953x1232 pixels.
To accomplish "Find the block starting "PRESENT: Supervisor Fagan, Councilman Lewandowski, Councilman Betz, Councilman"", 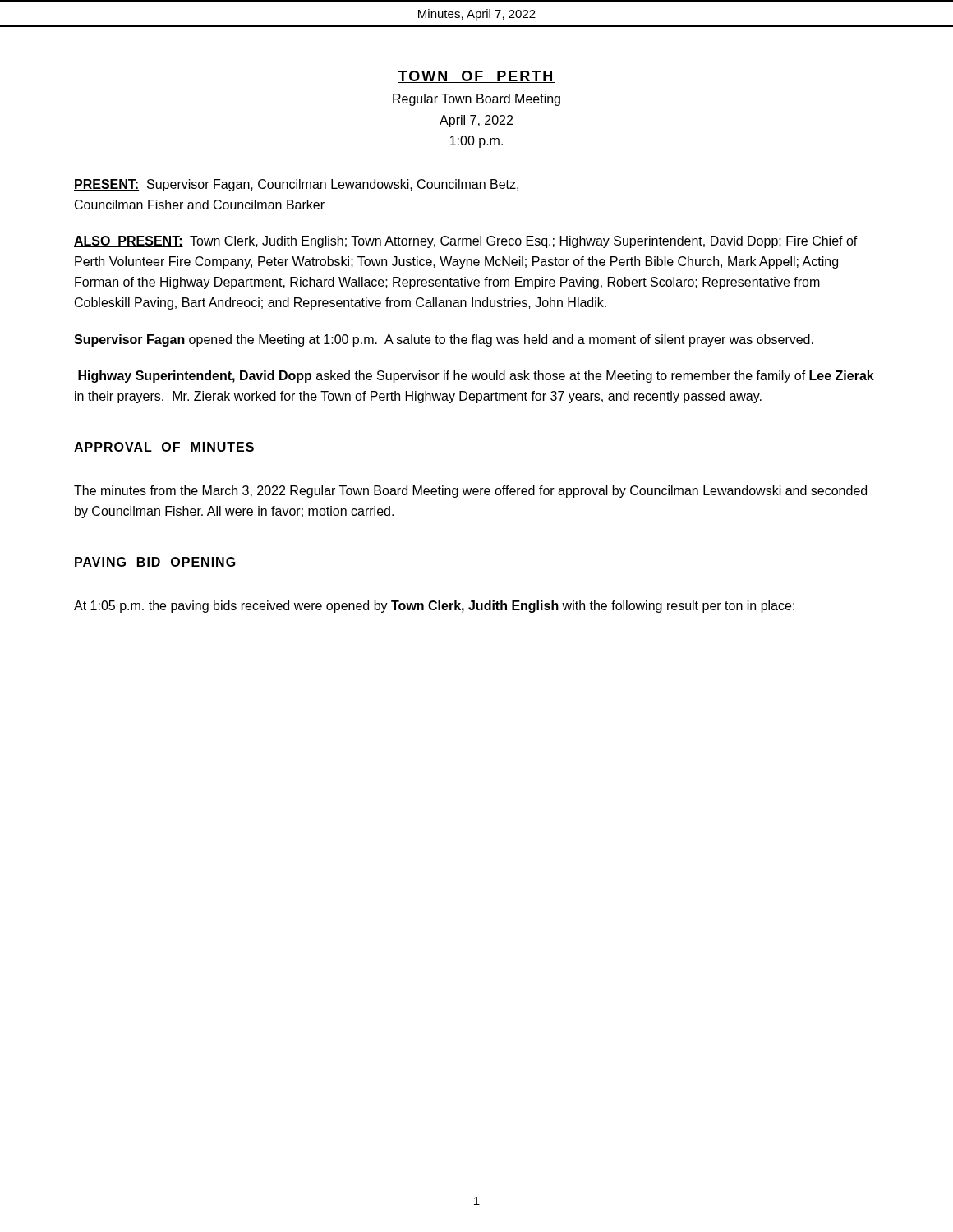I will coord(297,194).
